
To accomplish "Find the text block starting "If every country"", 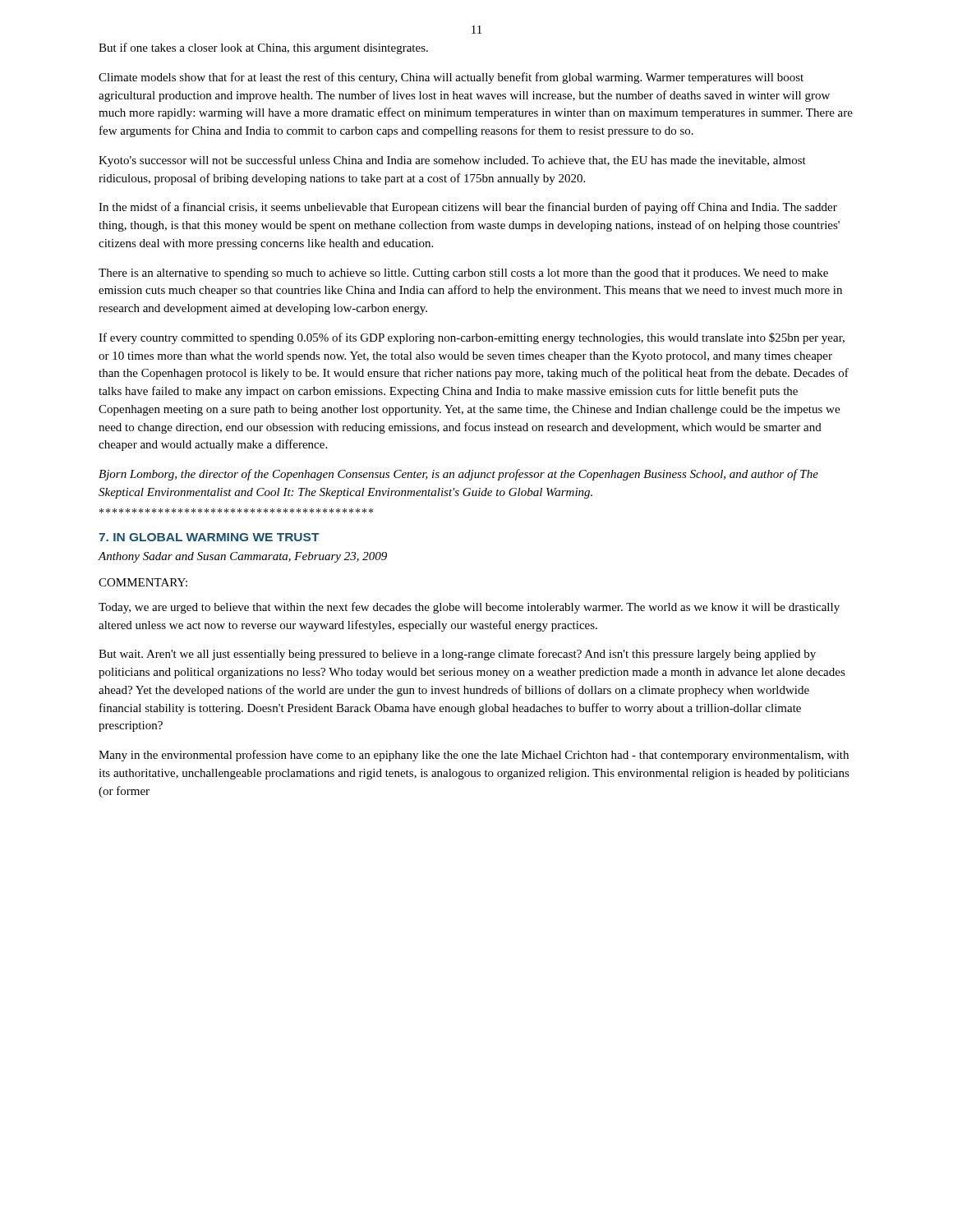I will (x=476, y=392).
